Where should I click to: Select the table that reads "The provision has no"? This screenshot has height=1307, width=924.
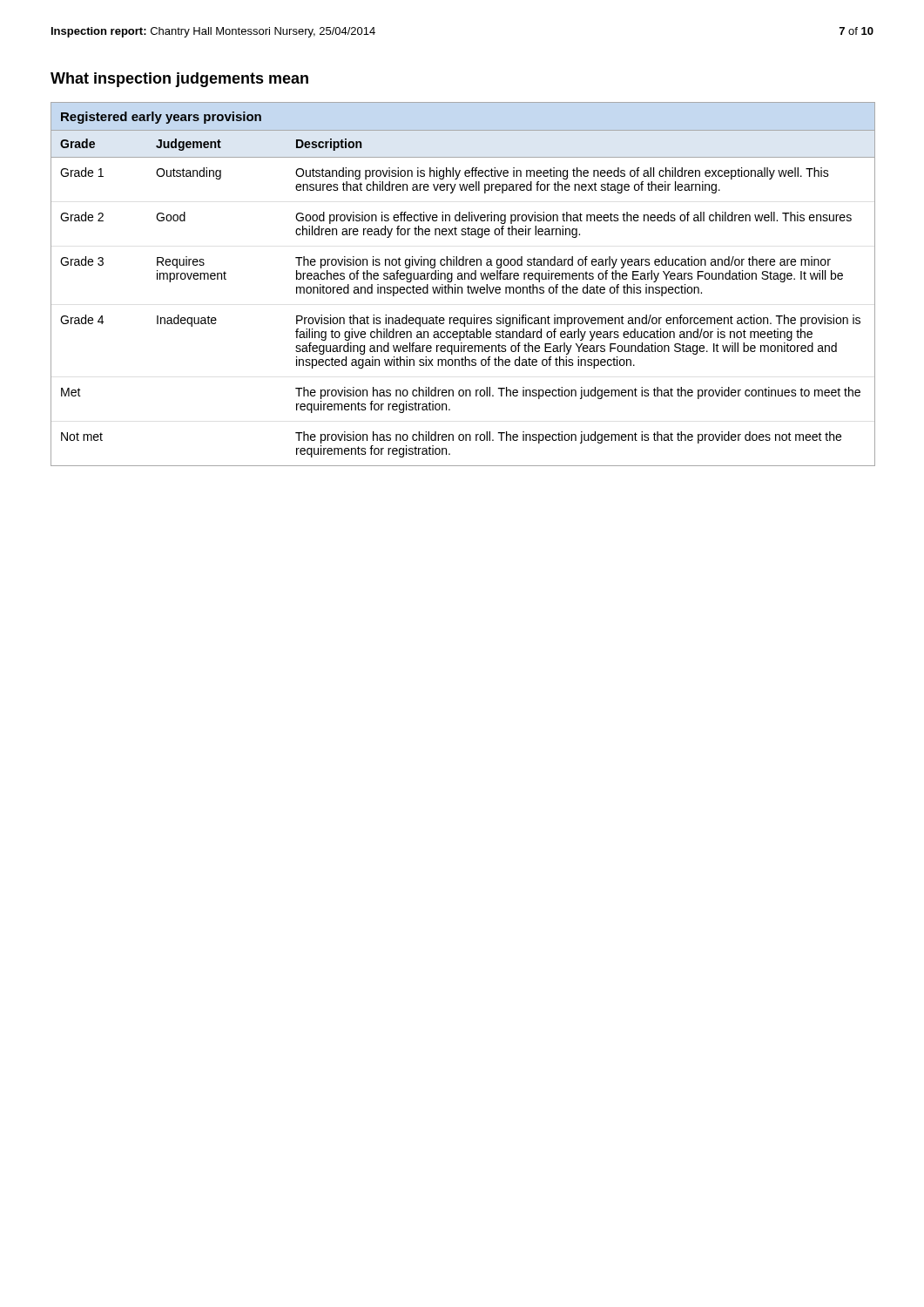point(462,284)
